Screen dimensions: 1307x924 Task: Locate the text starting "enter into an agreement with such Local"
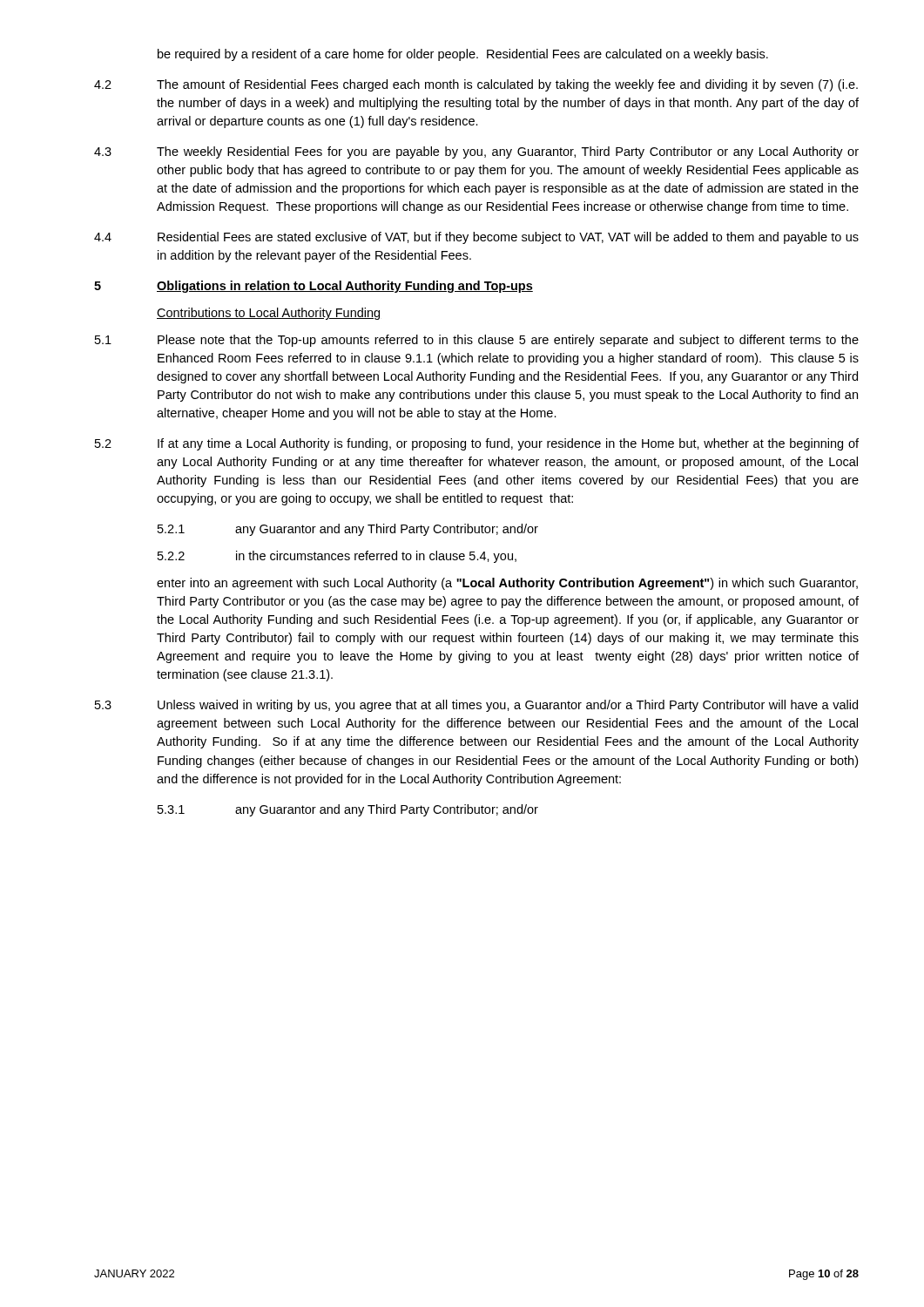pos(508,629)
